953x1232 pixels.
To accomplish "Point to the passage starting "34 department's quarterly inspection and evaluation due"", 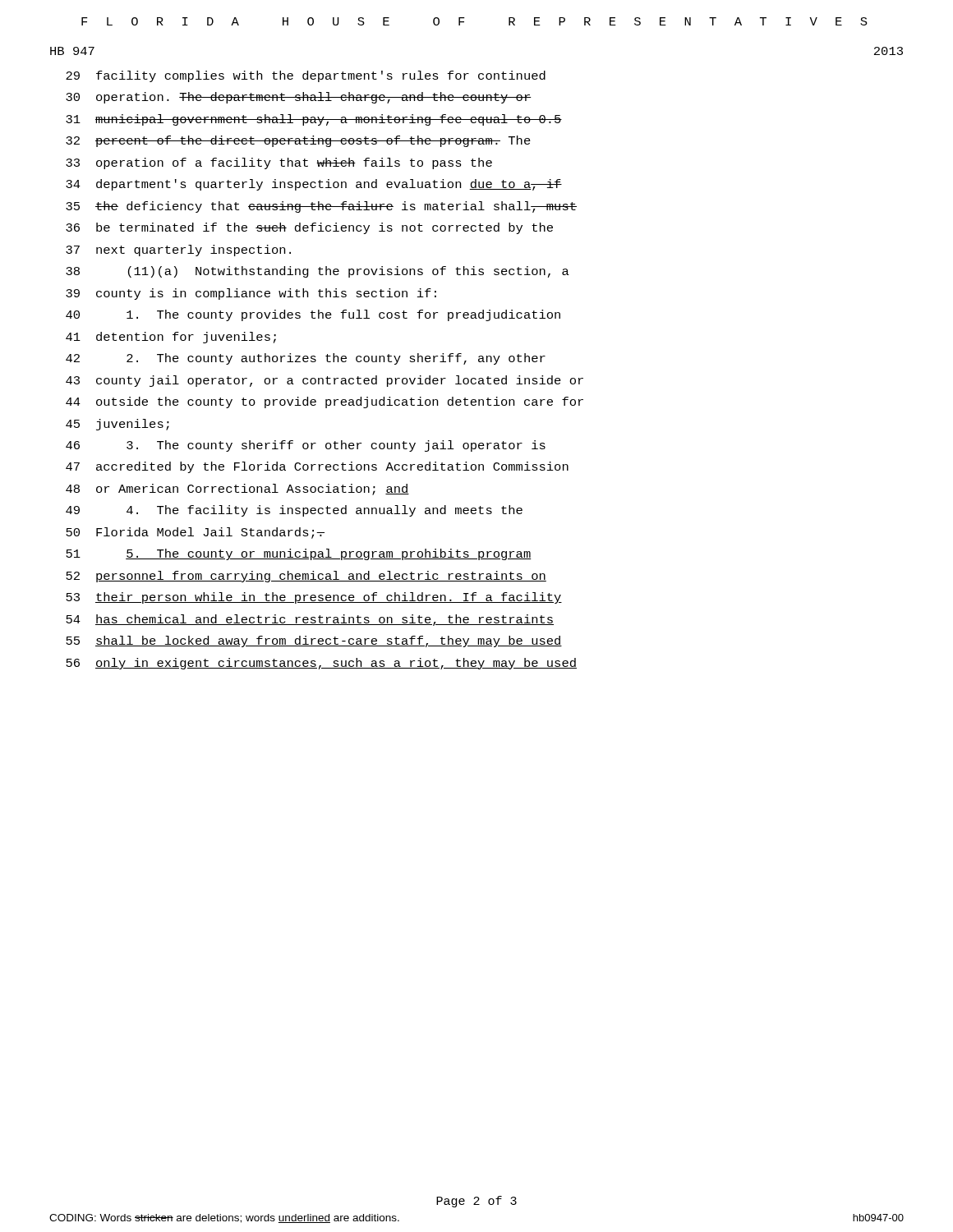I will pos(476,185).
